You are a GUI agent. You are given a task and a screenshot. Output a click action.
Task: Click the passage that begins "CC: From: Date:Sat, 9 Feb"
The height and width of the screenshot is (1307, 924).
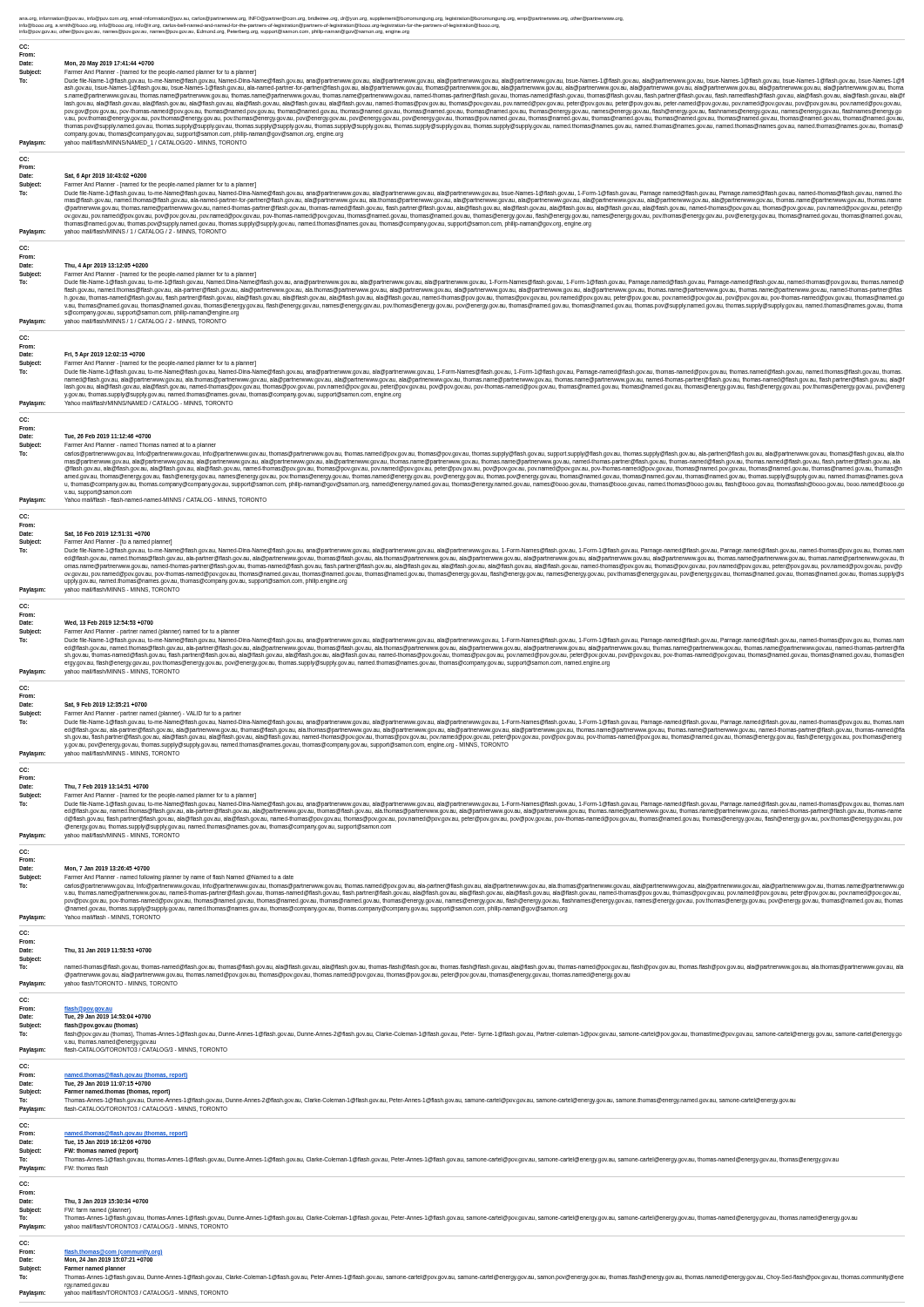[x=462, y=721]
